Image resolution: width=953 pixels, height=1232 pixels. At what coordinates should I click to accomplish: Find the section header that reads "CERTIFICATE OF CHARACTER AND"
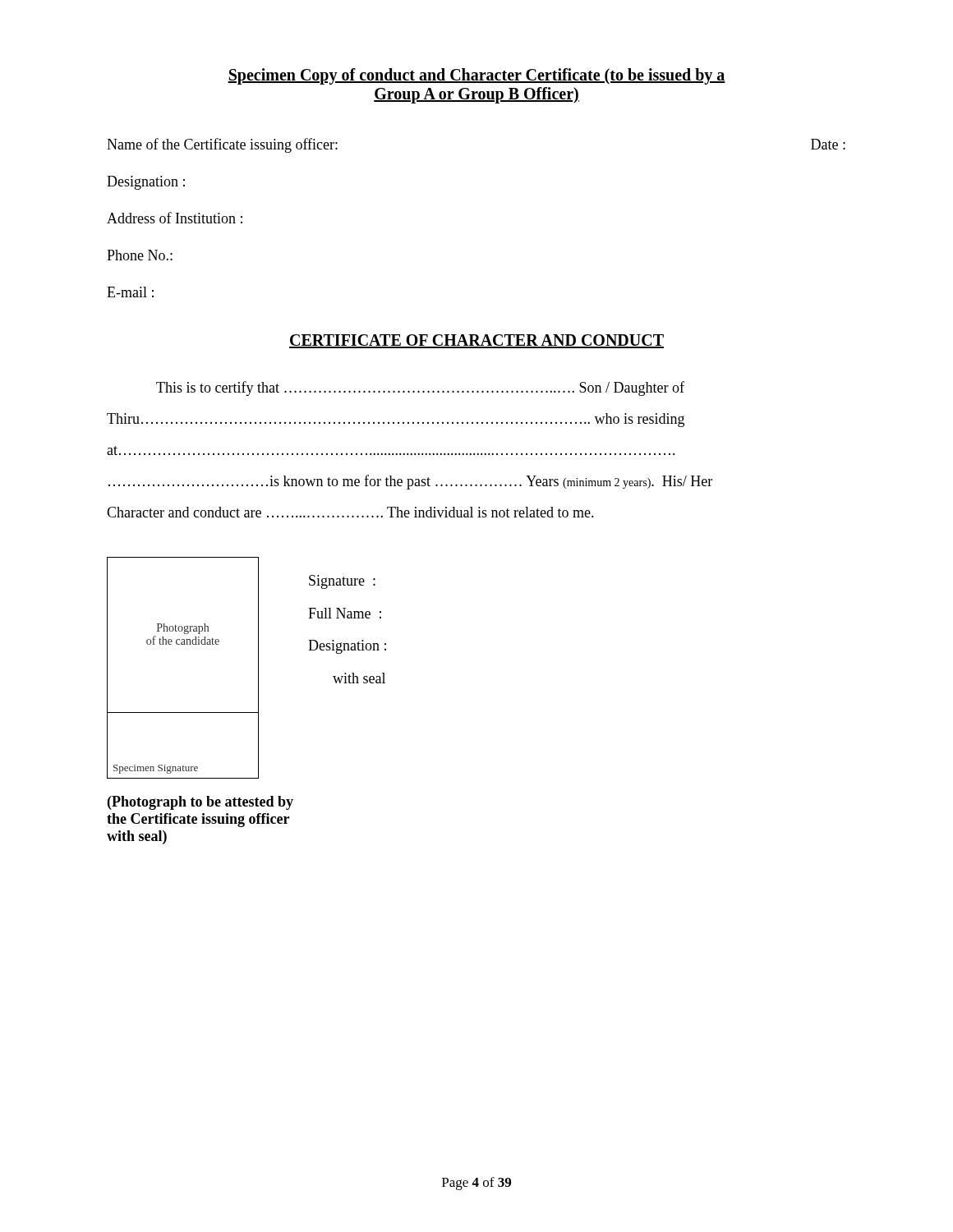476,340
